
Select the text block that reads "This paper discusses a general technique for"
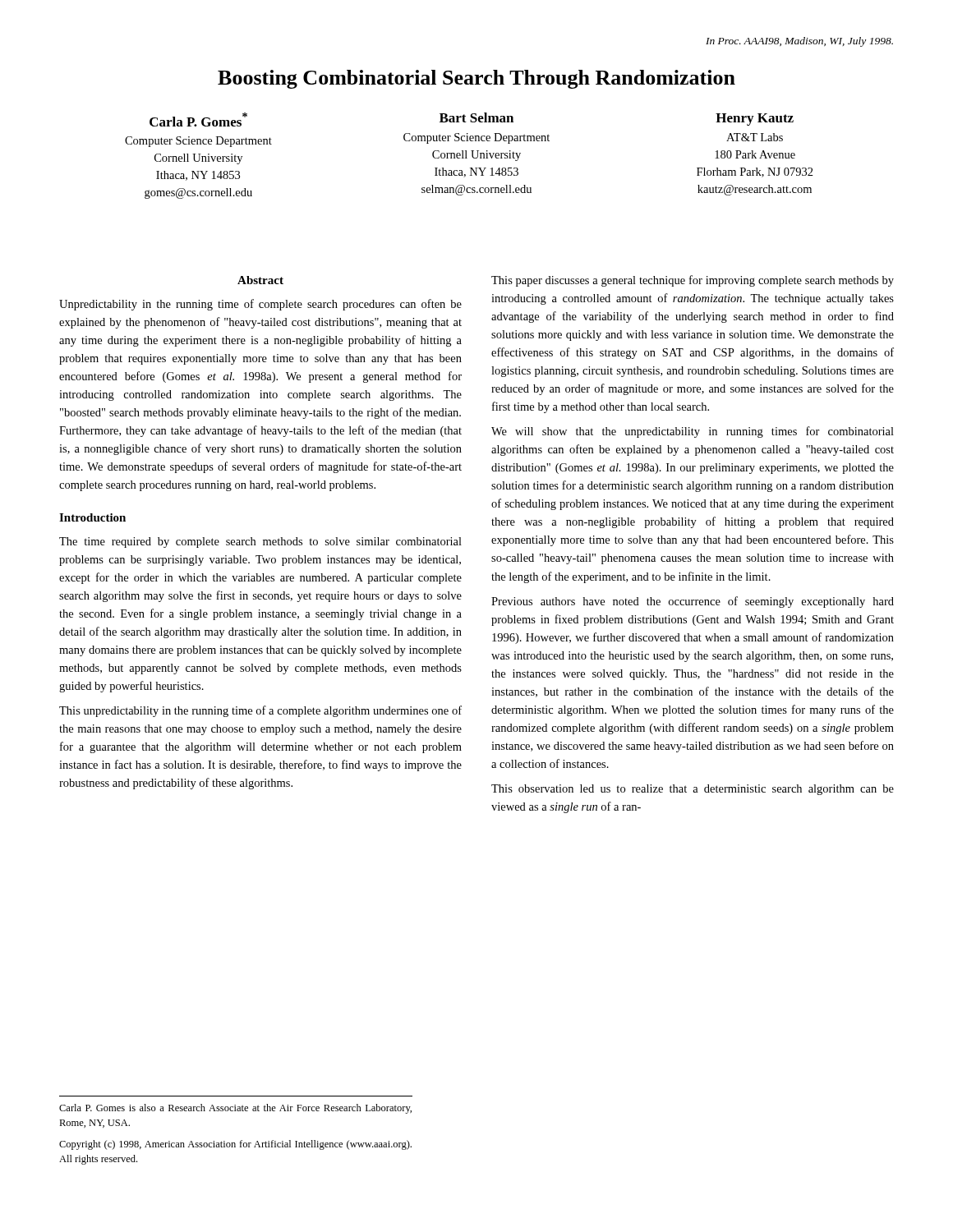[693, 543]
